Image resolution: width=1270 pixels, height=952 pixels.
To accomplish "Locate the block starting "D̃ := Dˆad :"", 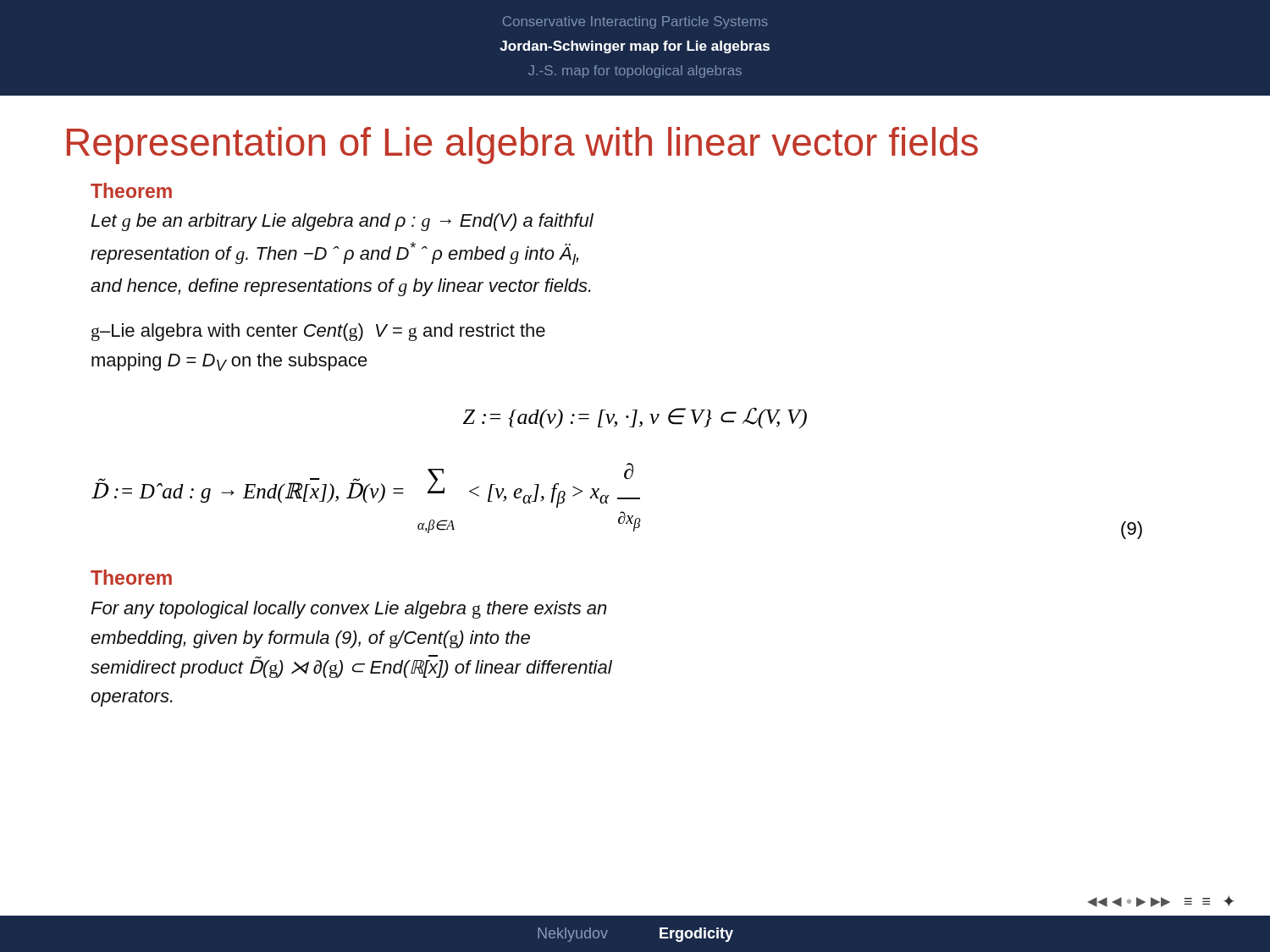I will click(365, 494).
